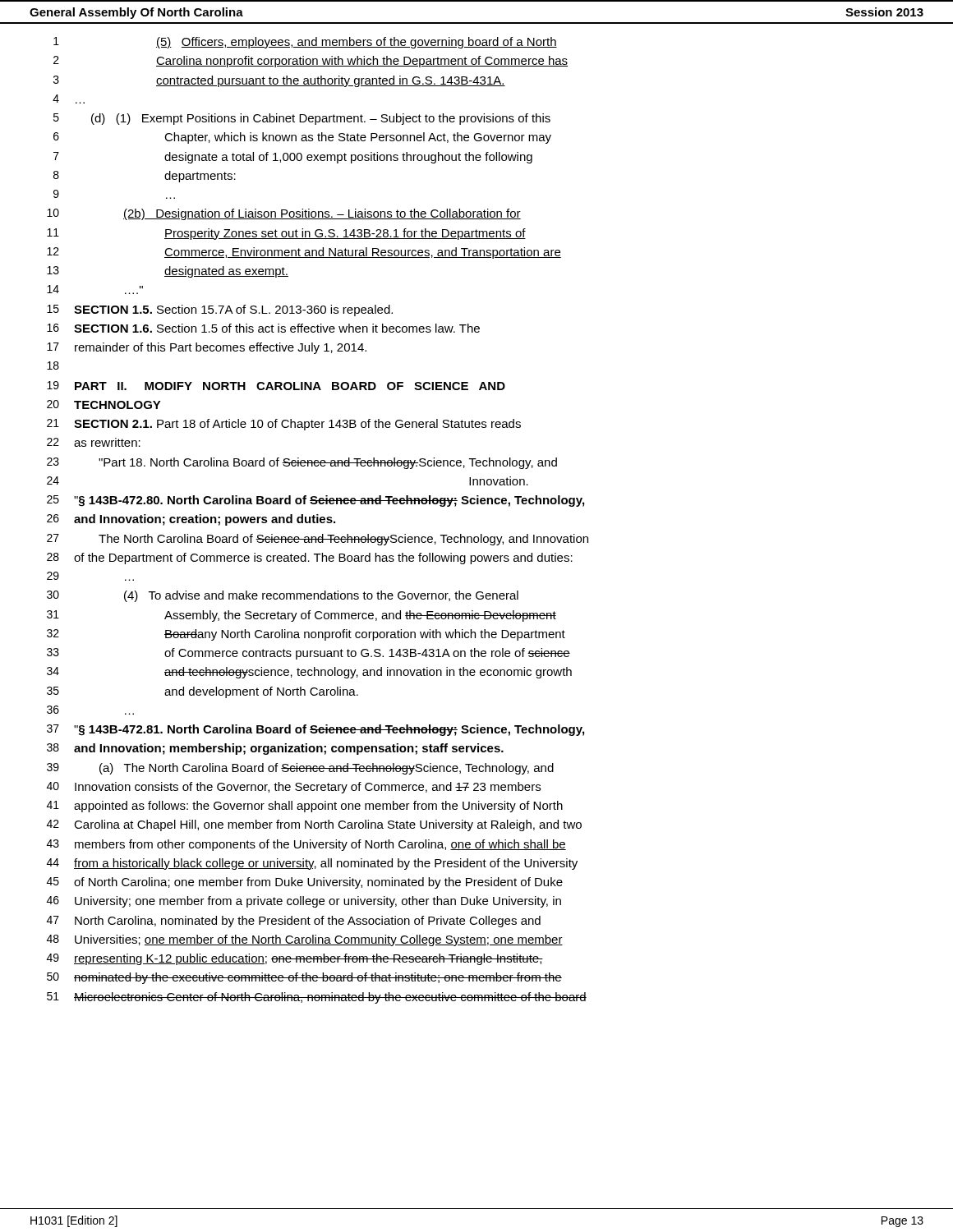Locate the block of text that opens with "39 (a) The North Carolina Board of"
Viewport: 953px width, 1232px height.
pos(476,882)
